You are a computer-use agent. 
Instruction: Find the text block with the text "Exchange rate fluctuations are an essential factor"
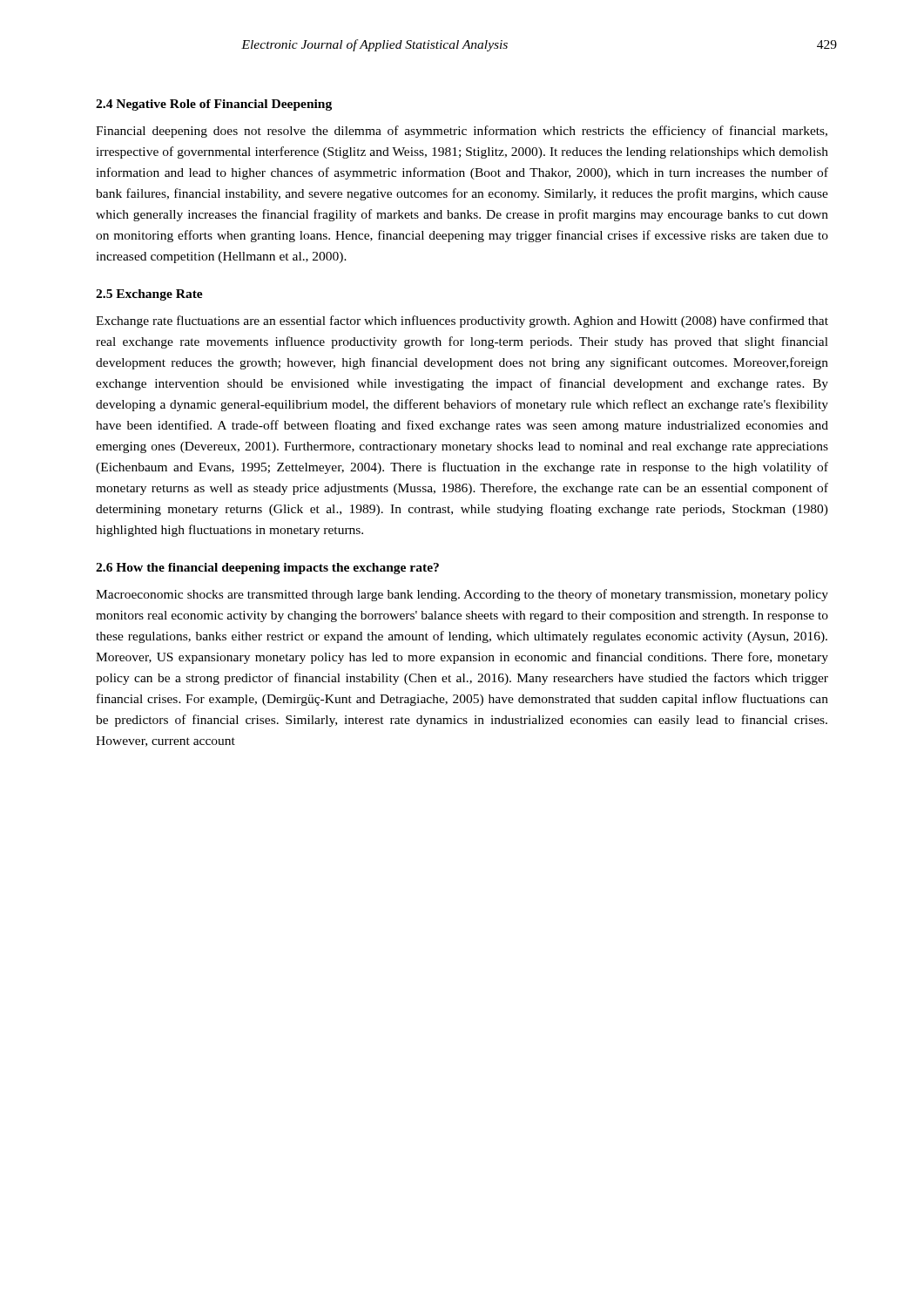(462, 425)
